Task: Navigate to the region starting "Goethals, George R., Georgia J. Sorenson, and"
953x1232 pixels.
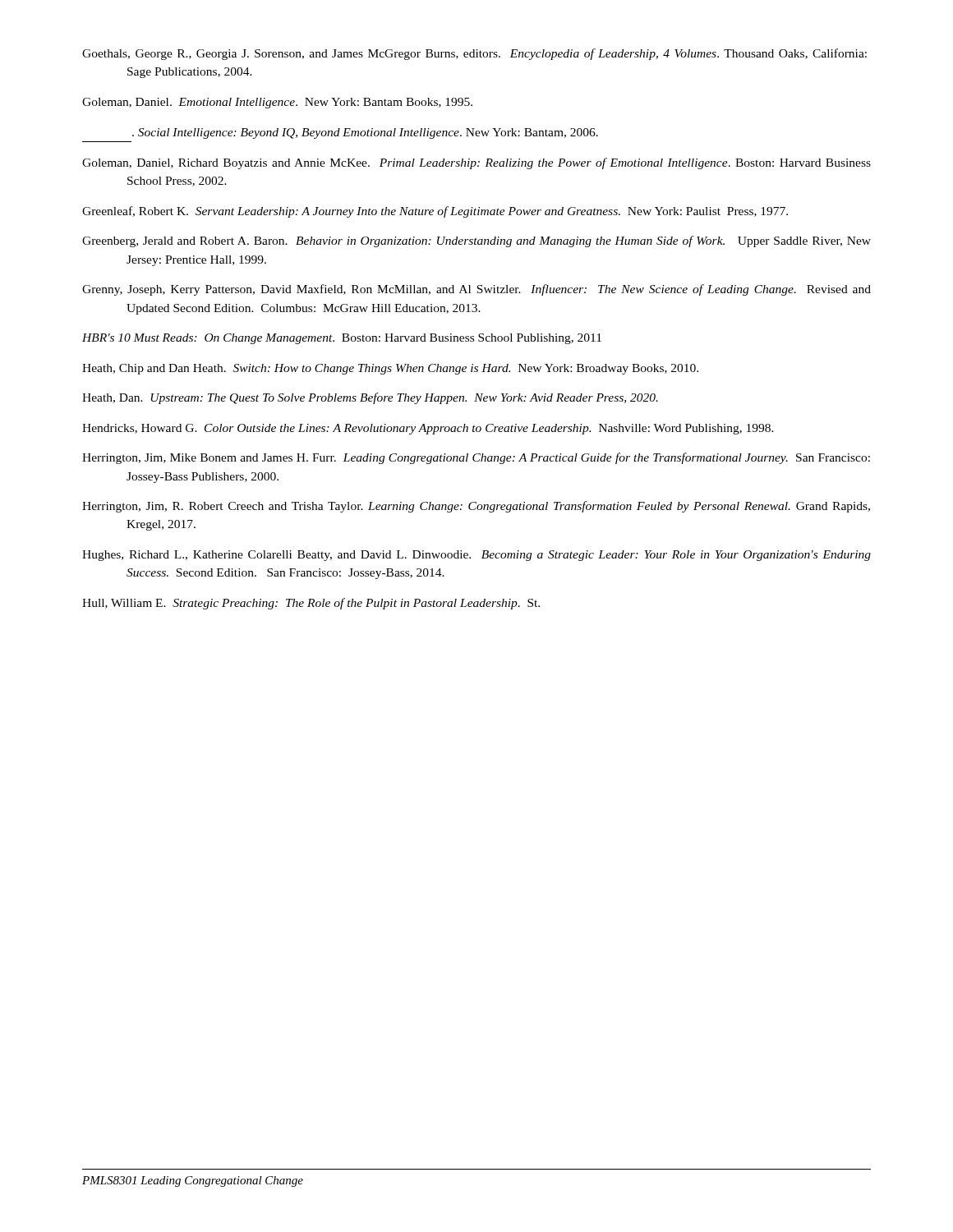Action: 476,62
